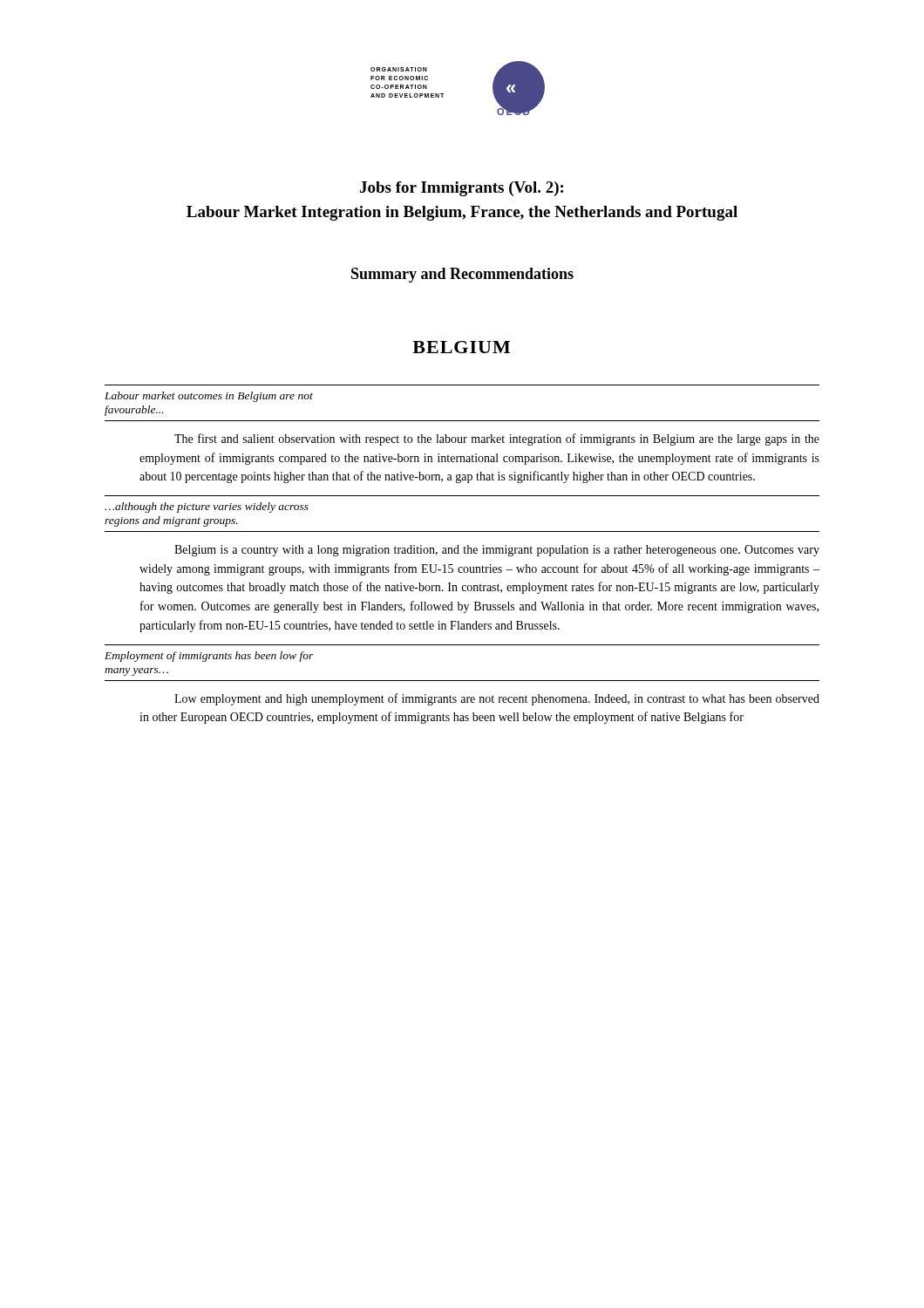Click on the text block with the text "The first and salient observation with"

point(479,458)
